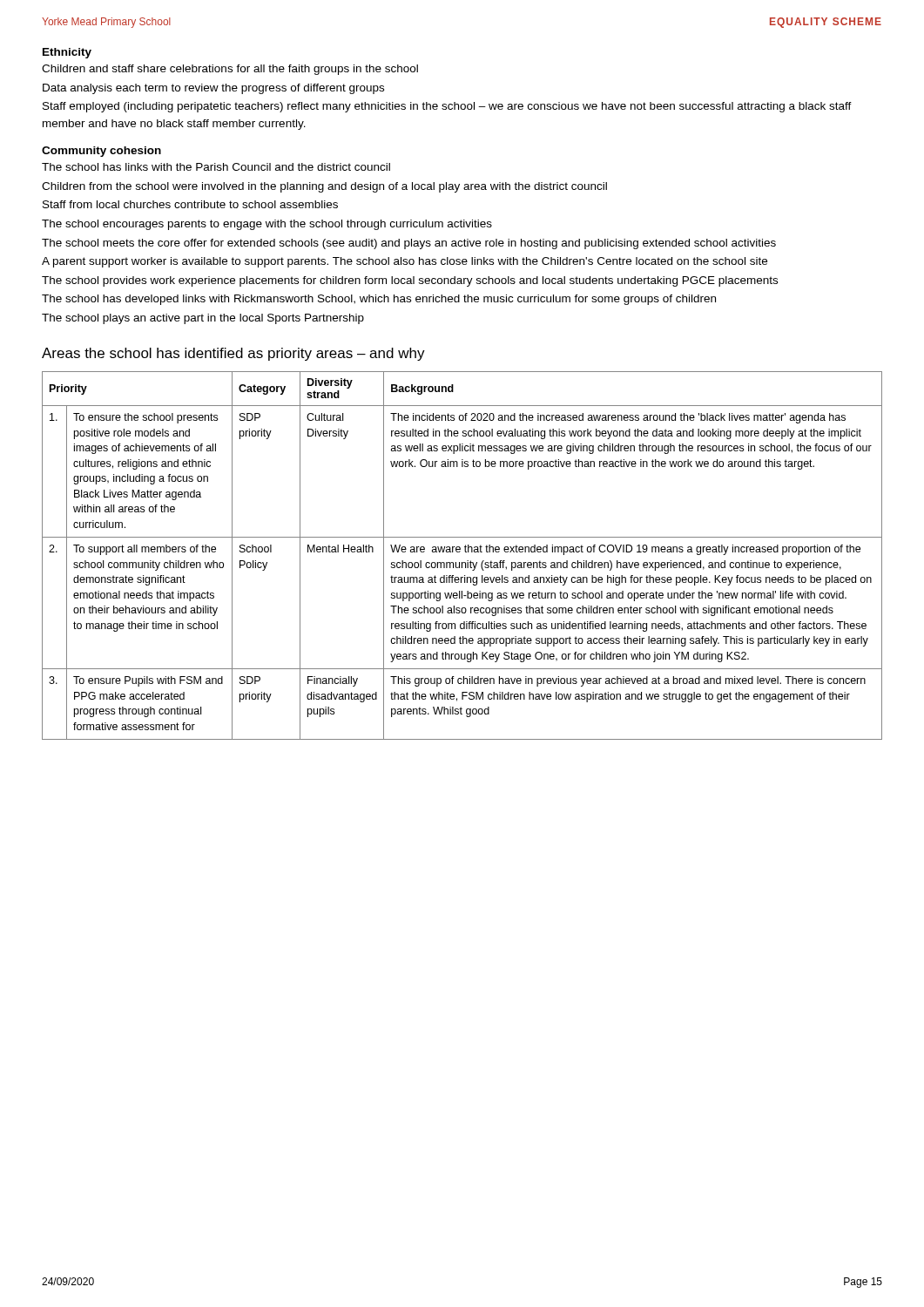Viewport: 924px width, 1307px height.
Task: Where is the passage that starts "Staff employed (including"?
Action: click(446, 114)
